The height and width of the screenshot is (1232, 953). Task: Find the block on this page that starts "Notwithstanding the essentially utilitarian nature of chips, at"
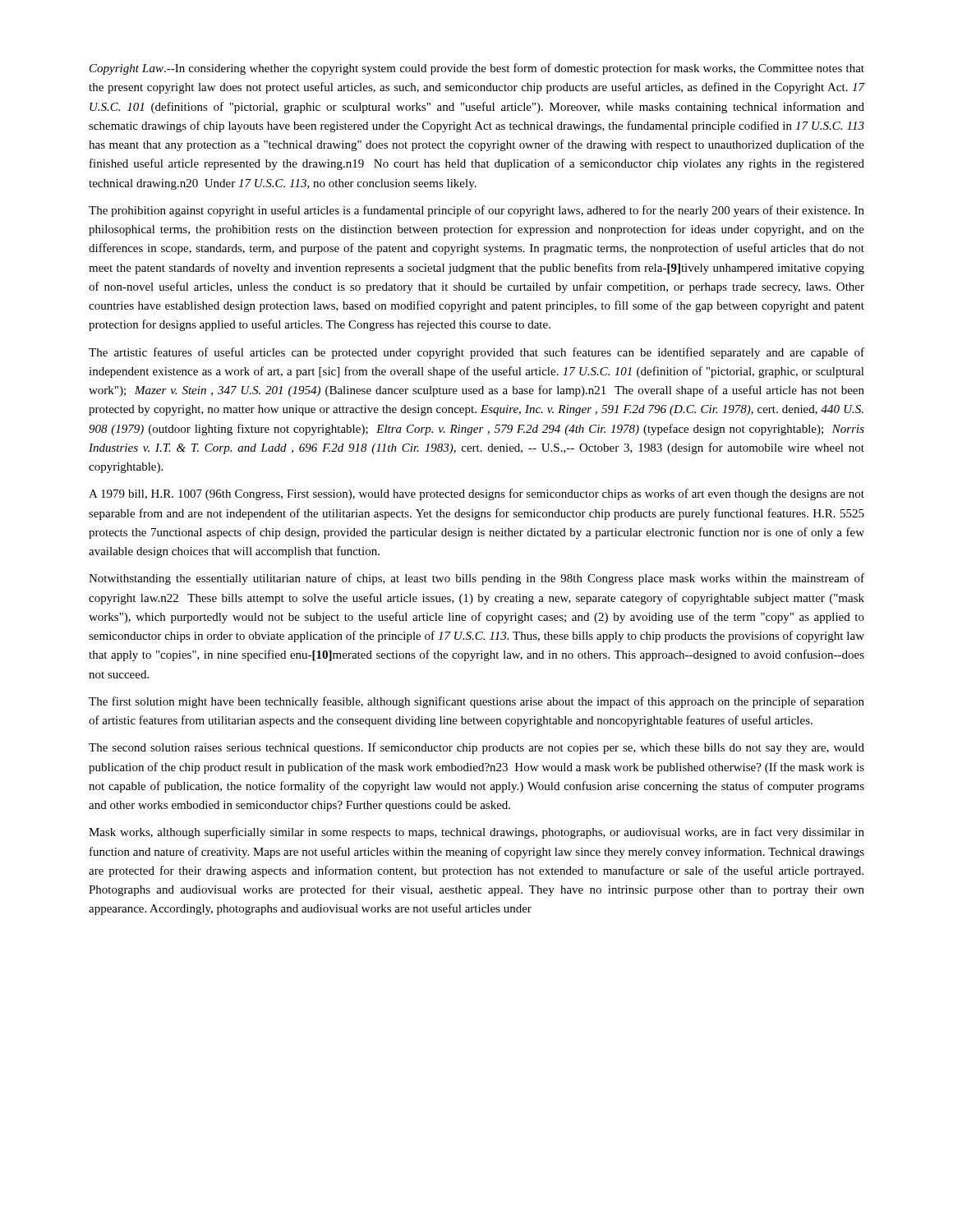tap(476, 627)
